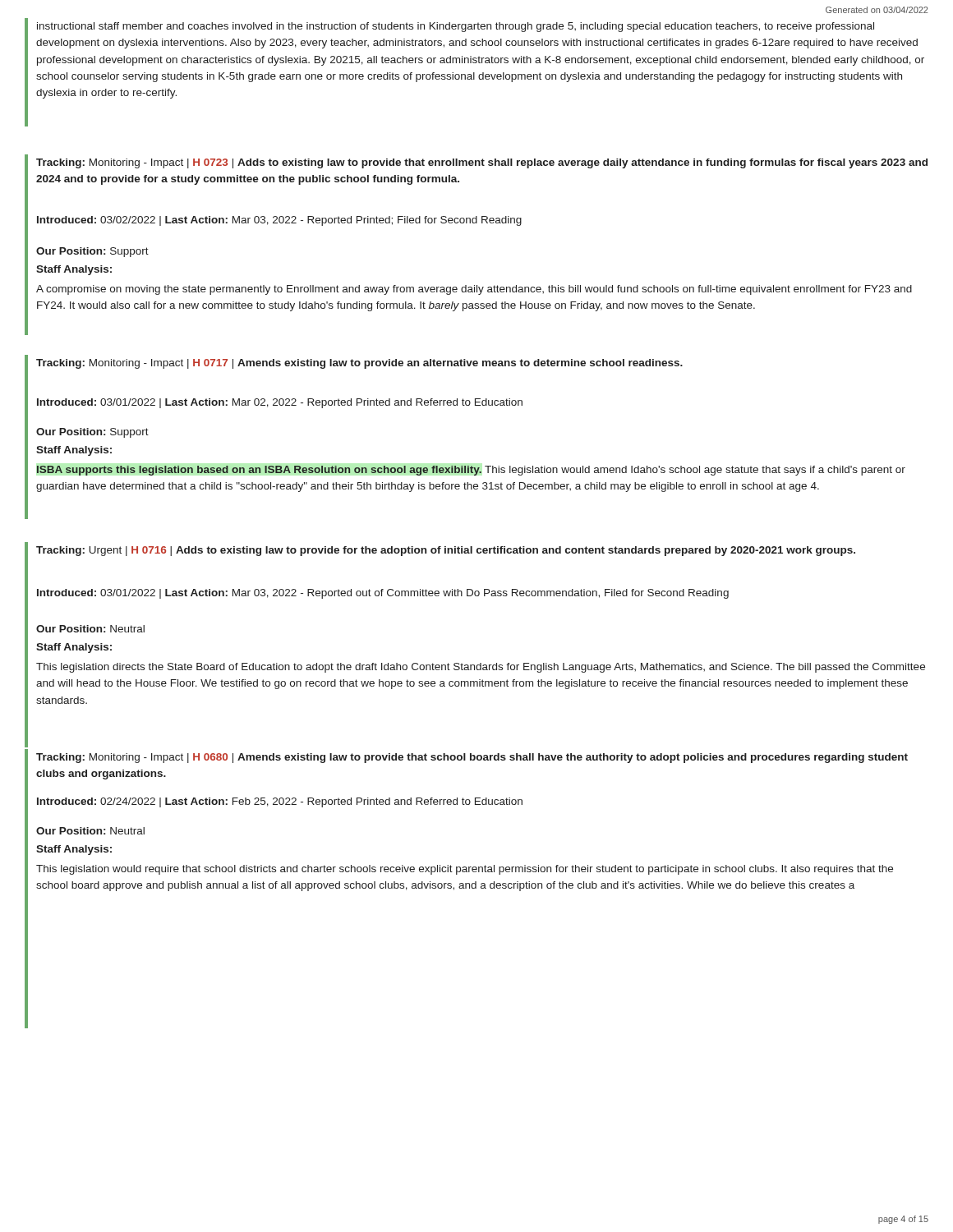The height and width of the screenshot is (1232, 953).
Task: Find the block on this page that starts "This legislation would"
Action: click(x=465, y=877)
